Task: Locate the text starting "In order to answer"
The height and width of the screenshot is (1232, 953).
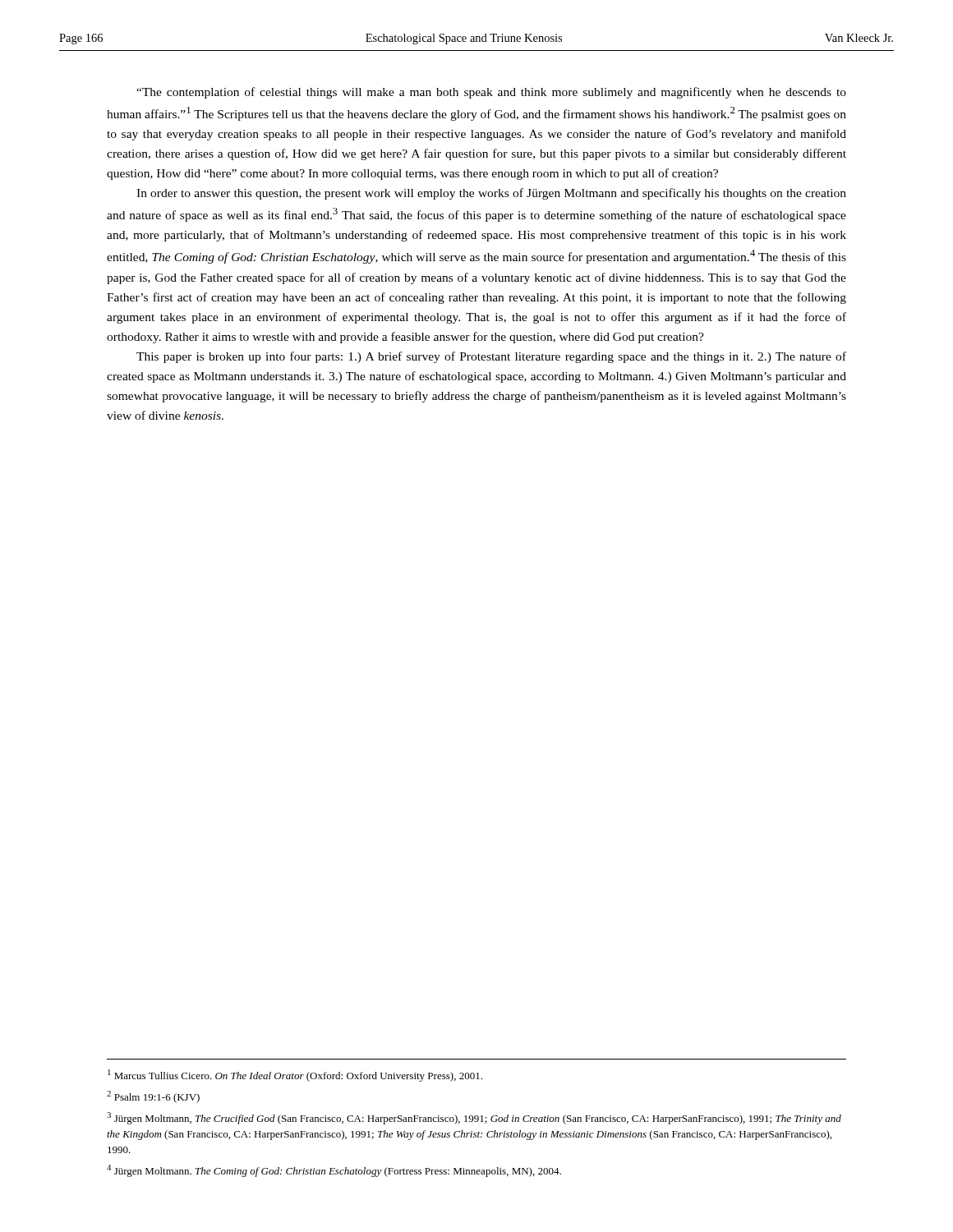Action: [x=476, y=264]
